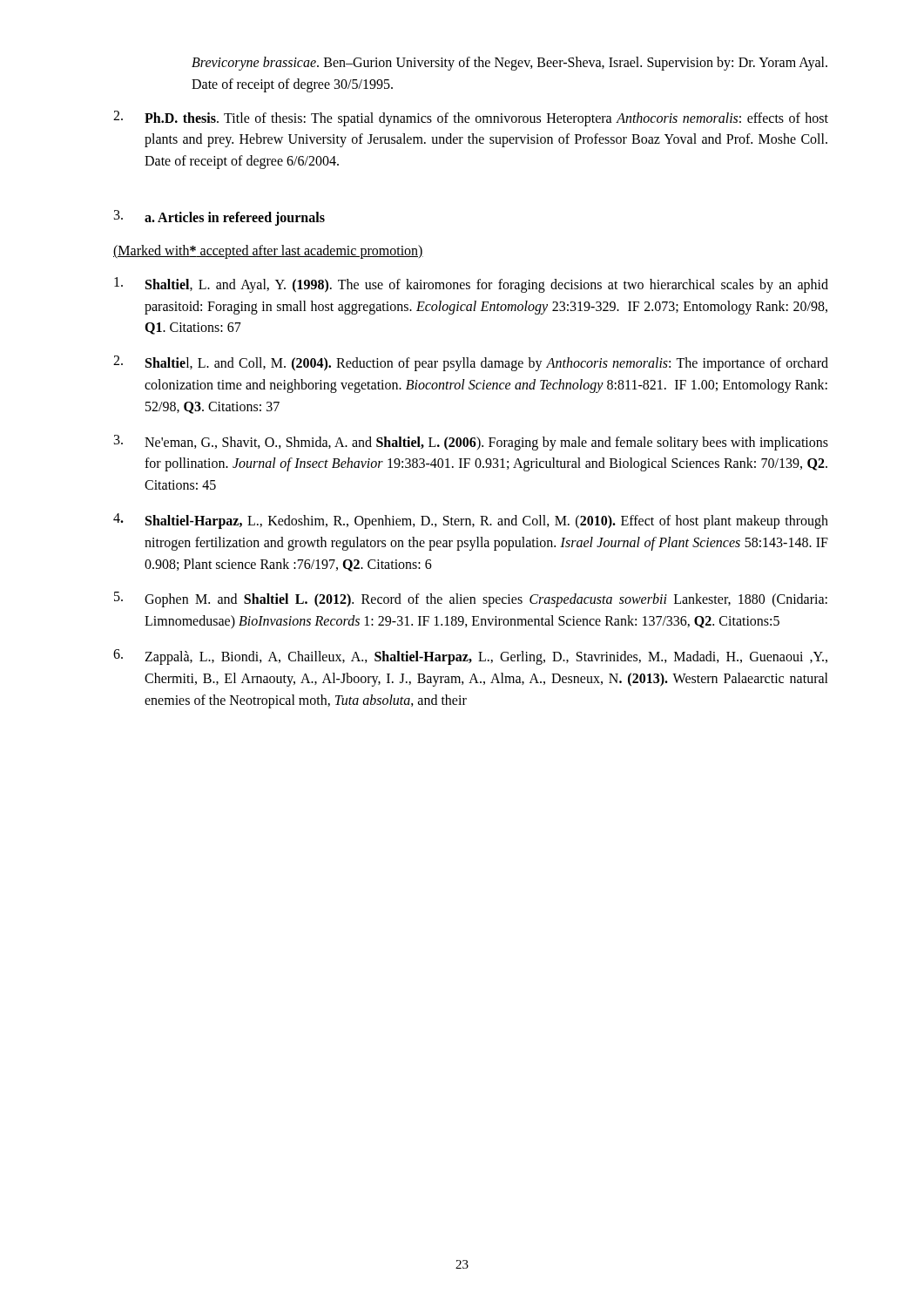This screenshot has width=924, height=1307.
Task: Click the passage that begins "Brevicoryne brassicae. Ben–Gurion University of"
Action: click(x=510, y=74)
